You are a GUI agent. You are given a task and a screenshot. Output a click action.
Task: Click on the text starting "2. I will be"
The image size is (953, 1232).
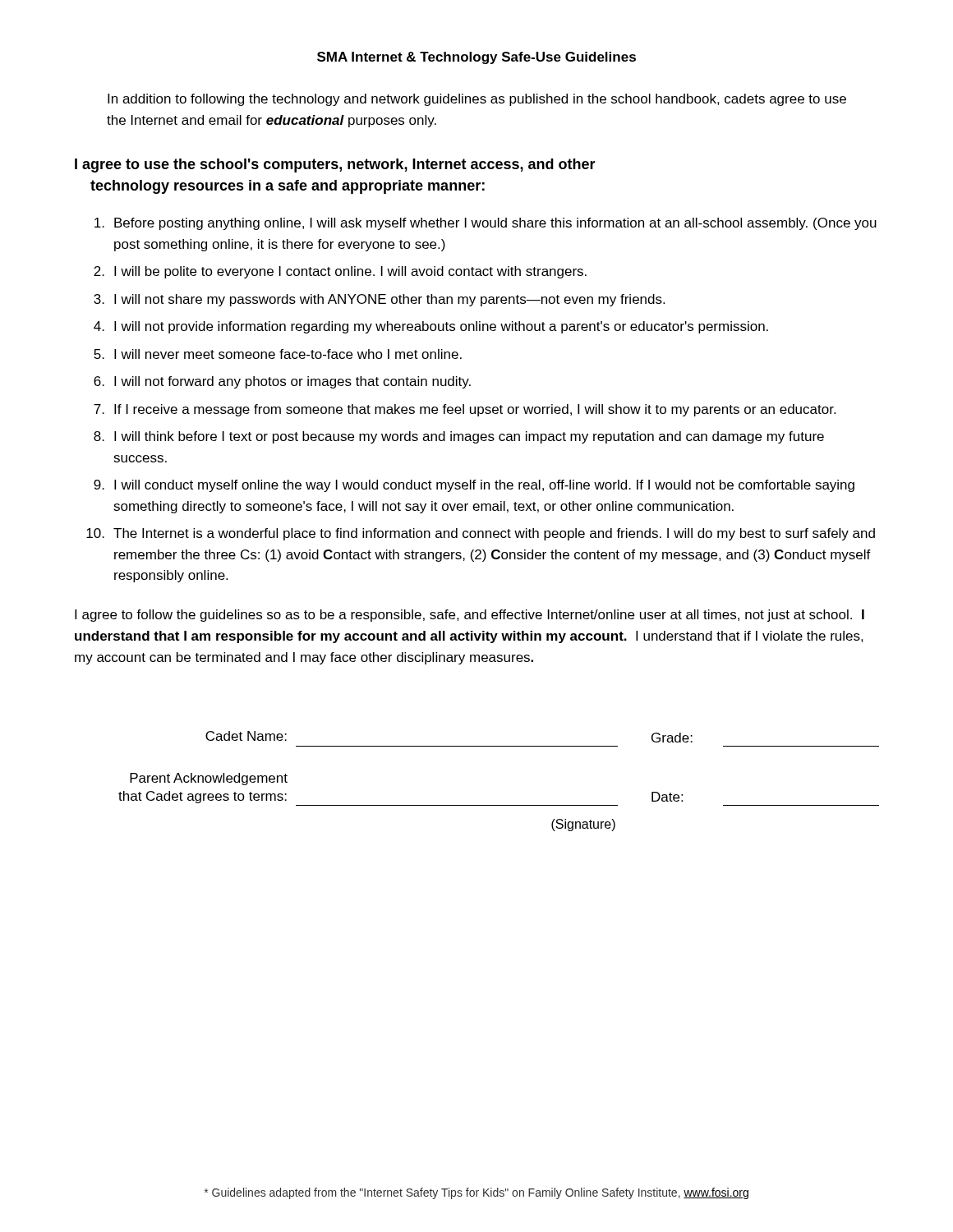pyautogui.click(x=476, y=272)
